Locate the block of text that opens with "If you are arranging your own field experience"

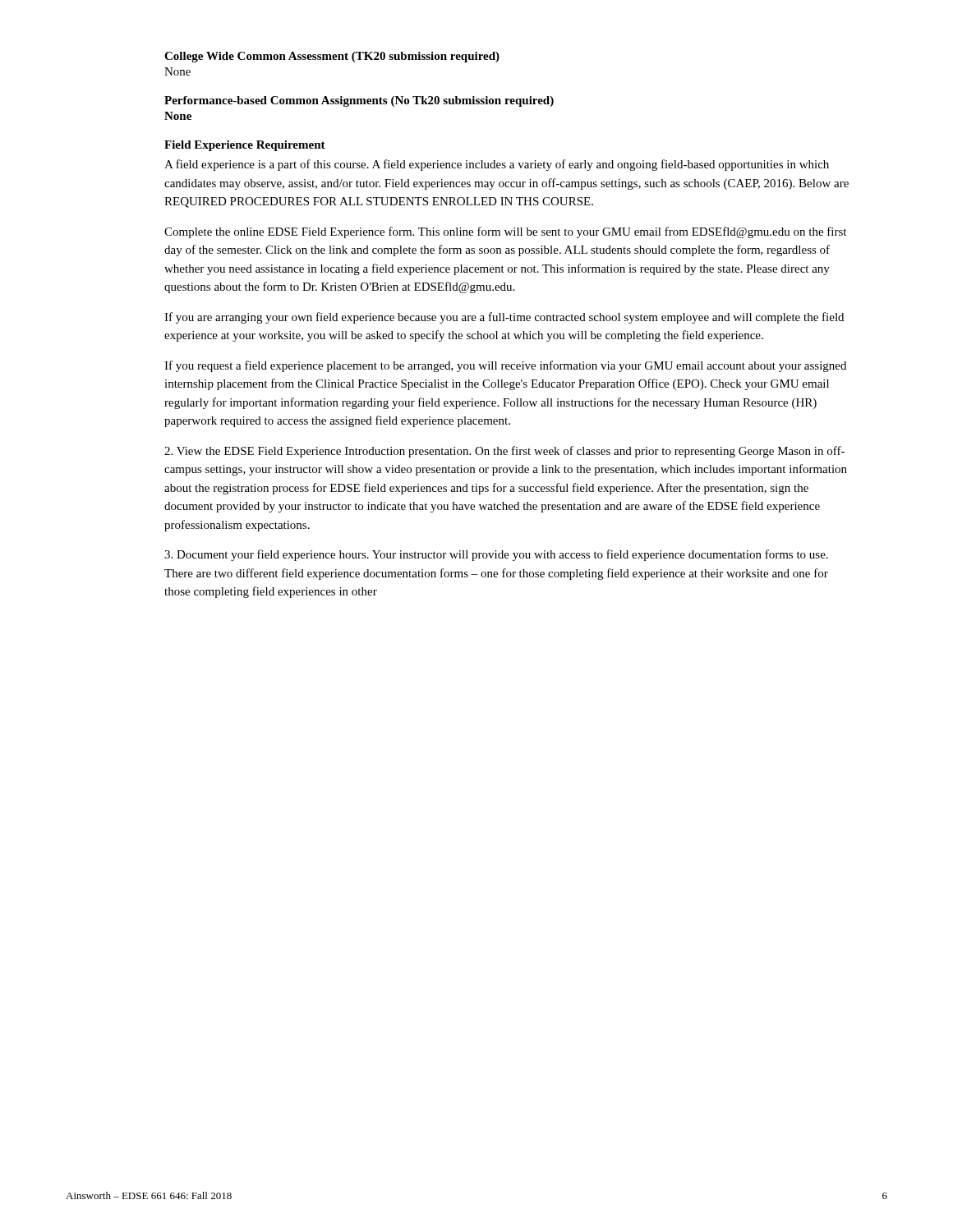(x=504, y=326)
